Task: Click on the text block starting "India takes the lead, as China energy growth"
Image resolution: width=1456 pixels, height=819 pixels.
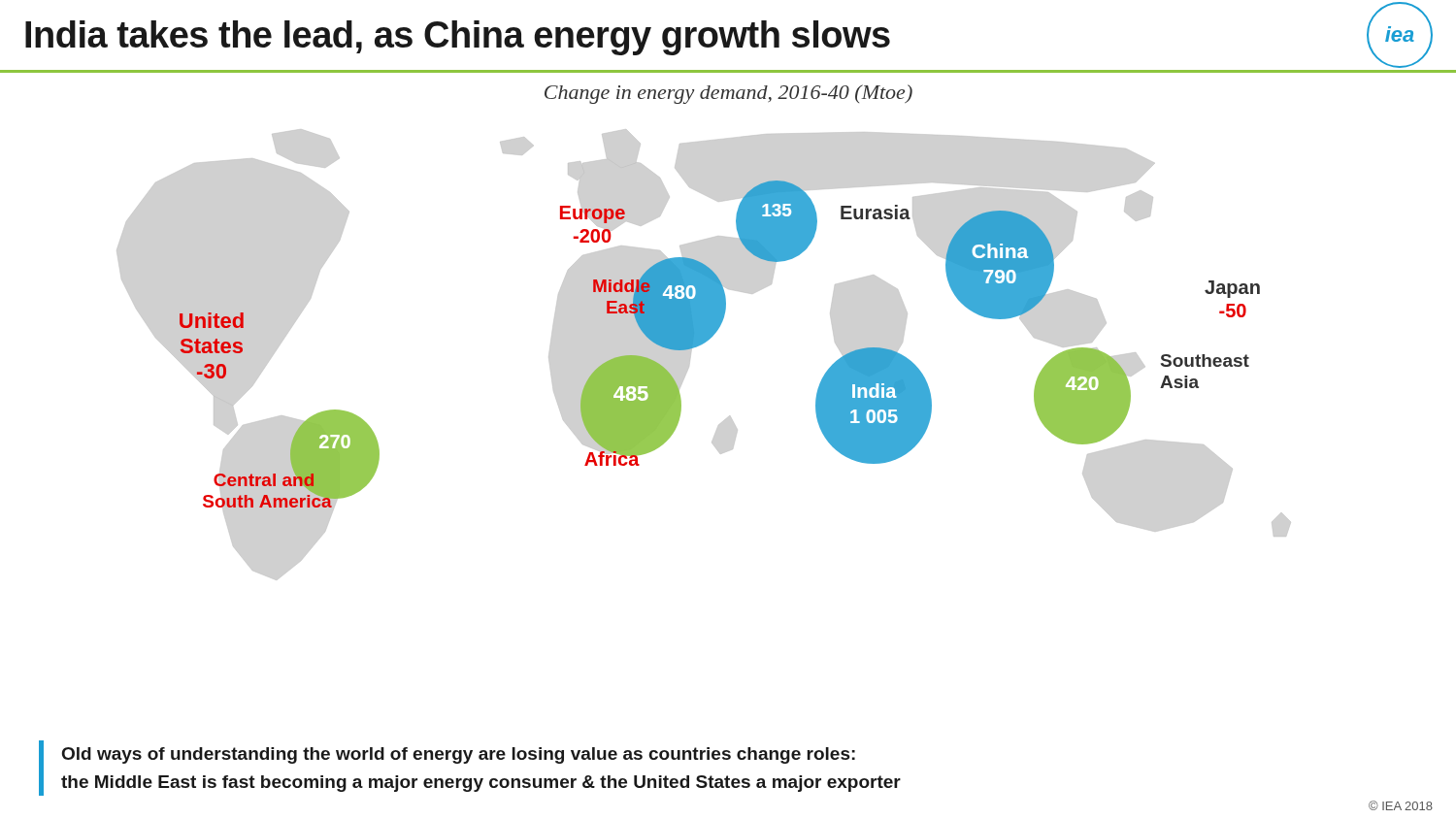Action: [457, 34]
